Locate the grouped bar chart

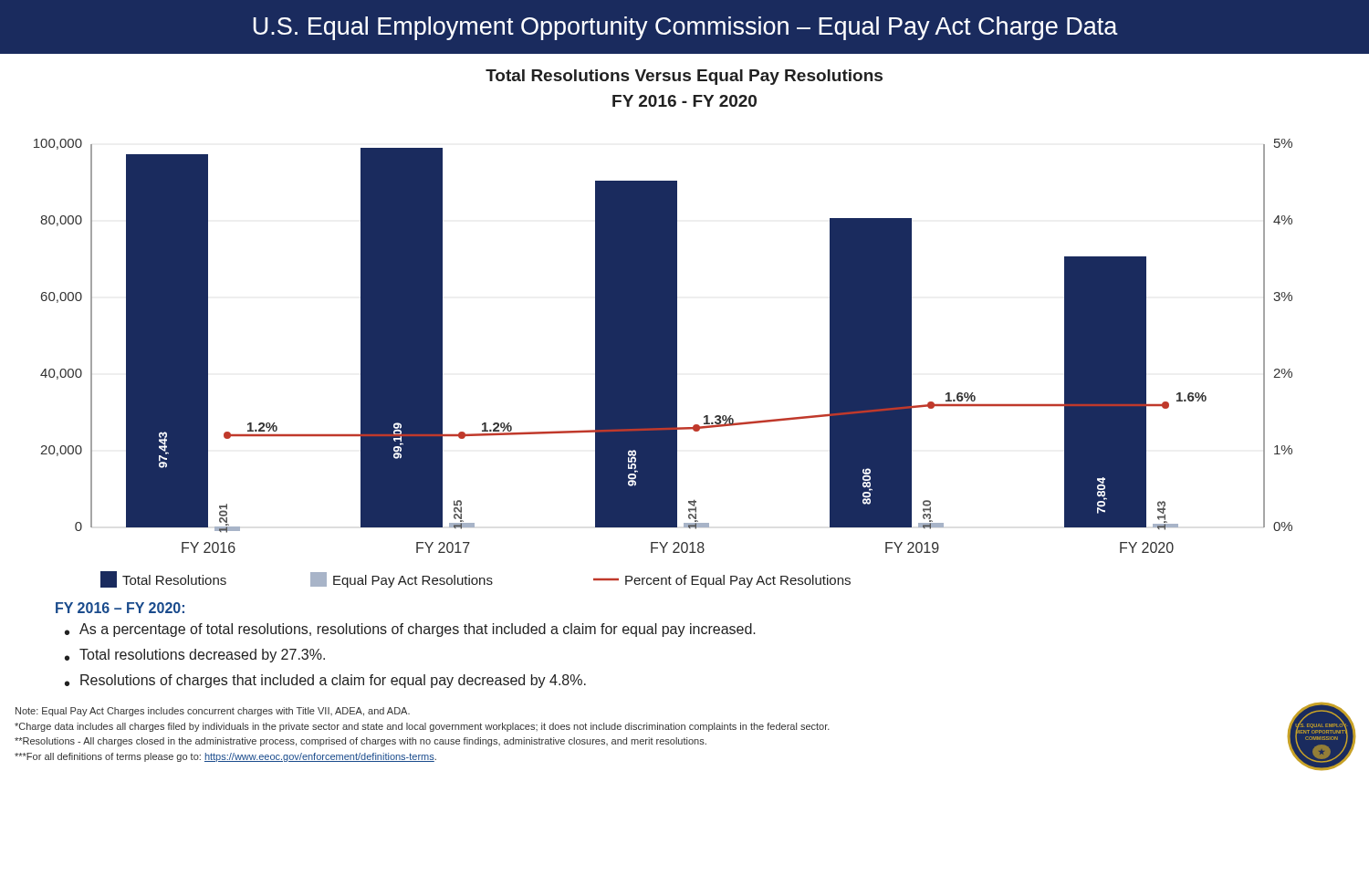pos(684,359)
